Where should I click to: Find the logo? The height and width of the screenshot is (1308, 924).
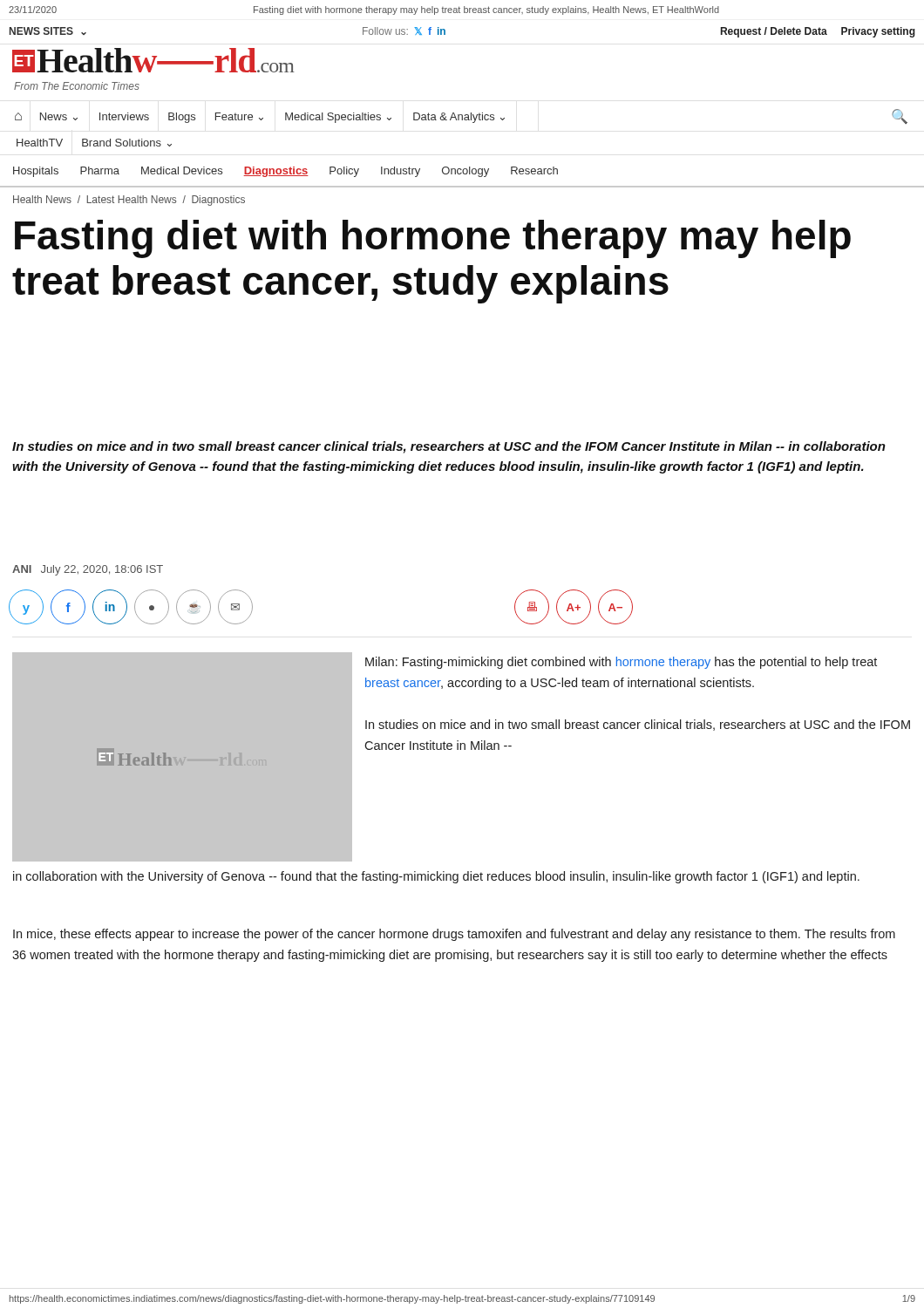click(153, 68)
